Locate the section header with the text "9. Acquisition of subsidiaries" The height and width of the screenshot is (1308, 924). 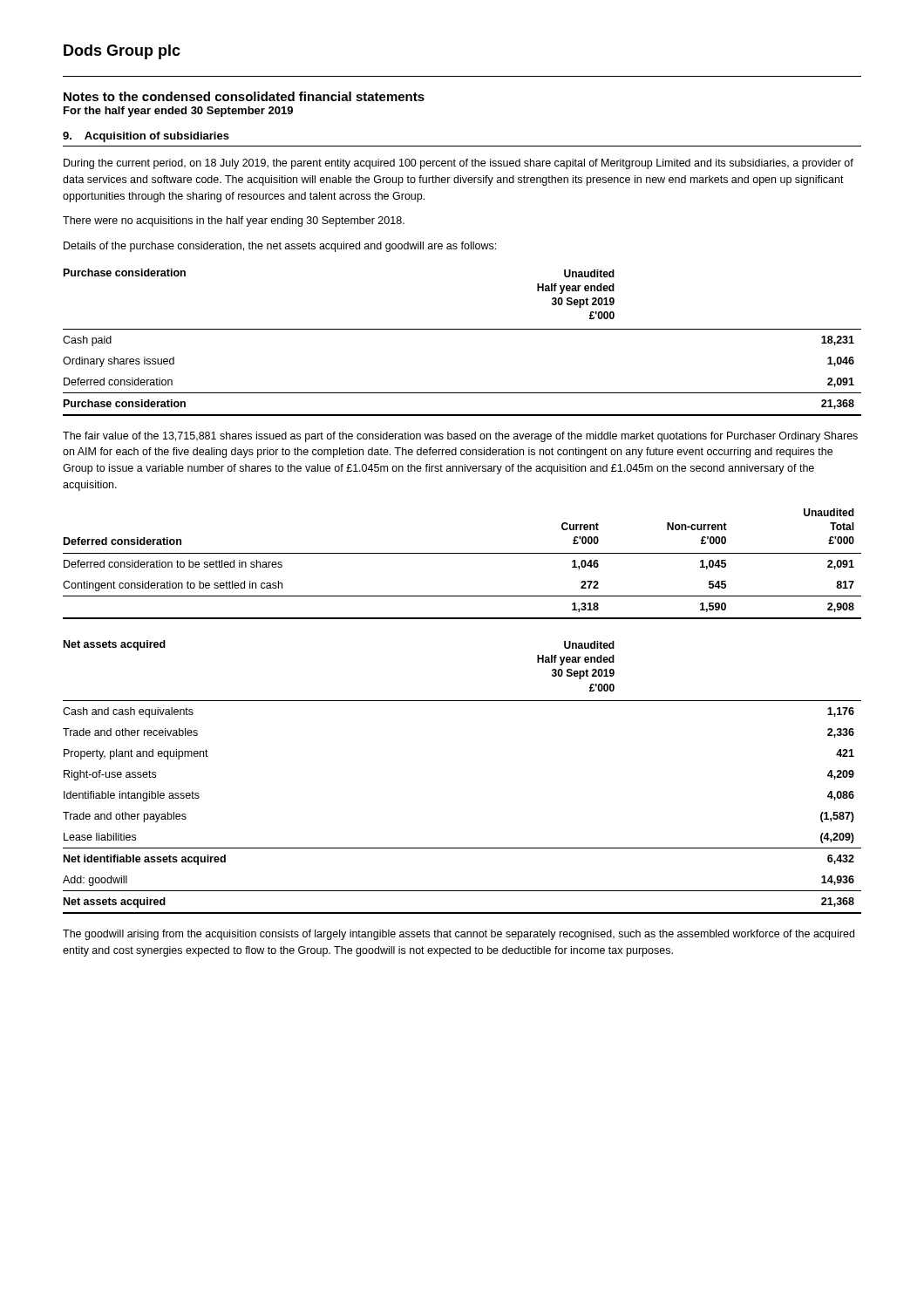coord(146,136)
